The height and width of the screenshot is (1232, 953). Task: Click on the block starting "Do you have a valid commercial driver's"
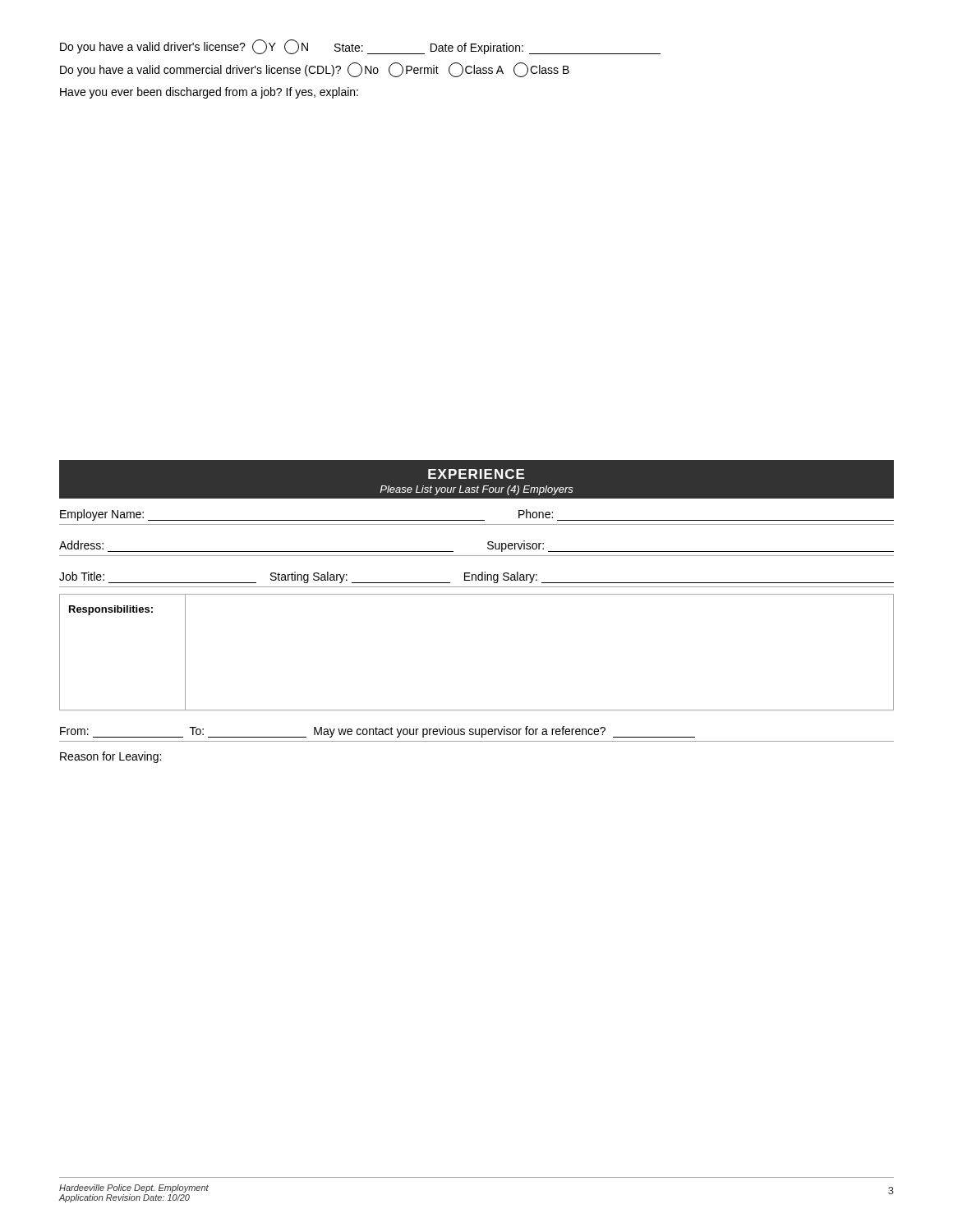click(x=314, y=70)
